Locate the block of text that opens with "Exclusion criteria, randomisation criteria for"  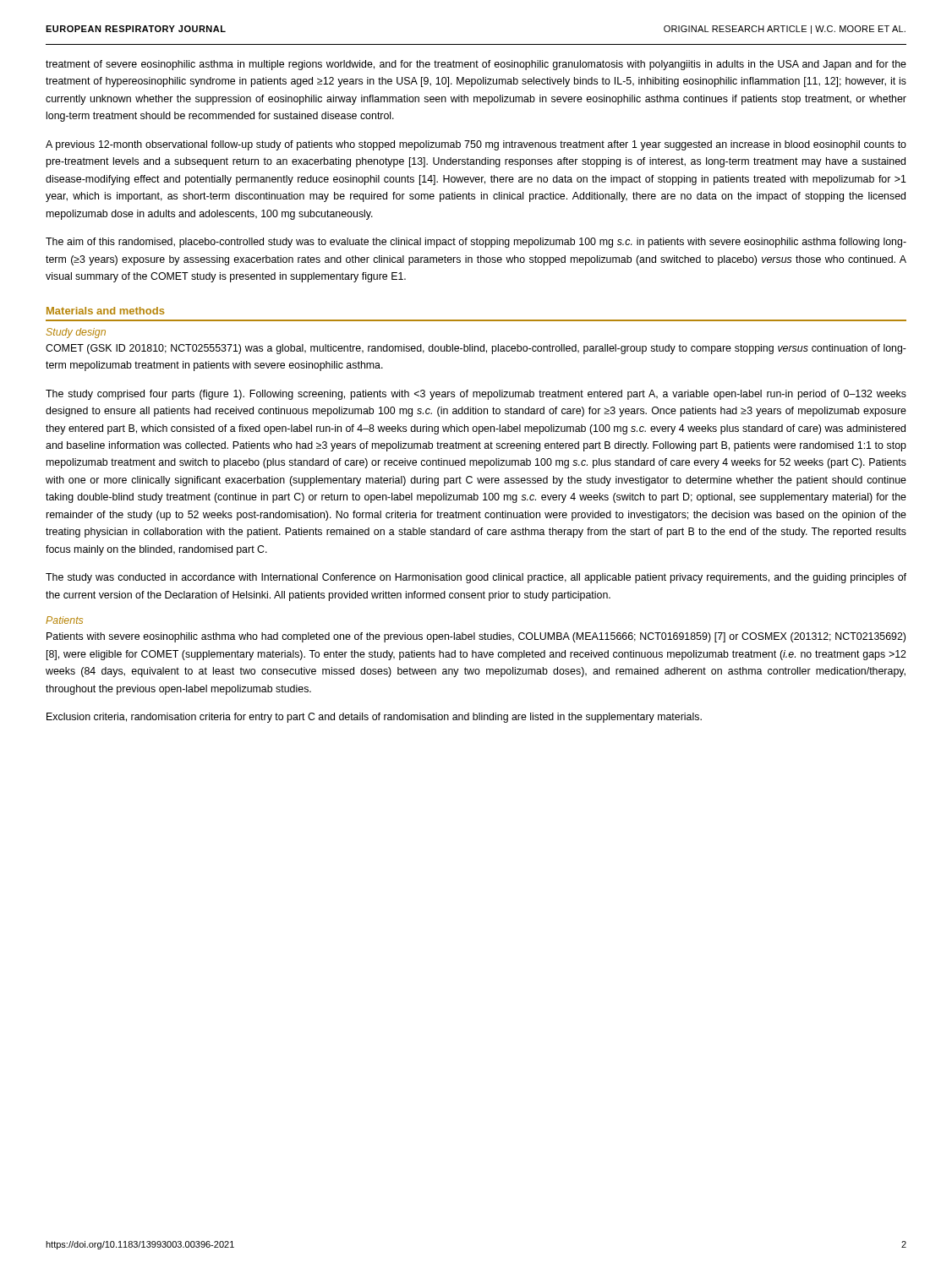[x=374, y=717]
